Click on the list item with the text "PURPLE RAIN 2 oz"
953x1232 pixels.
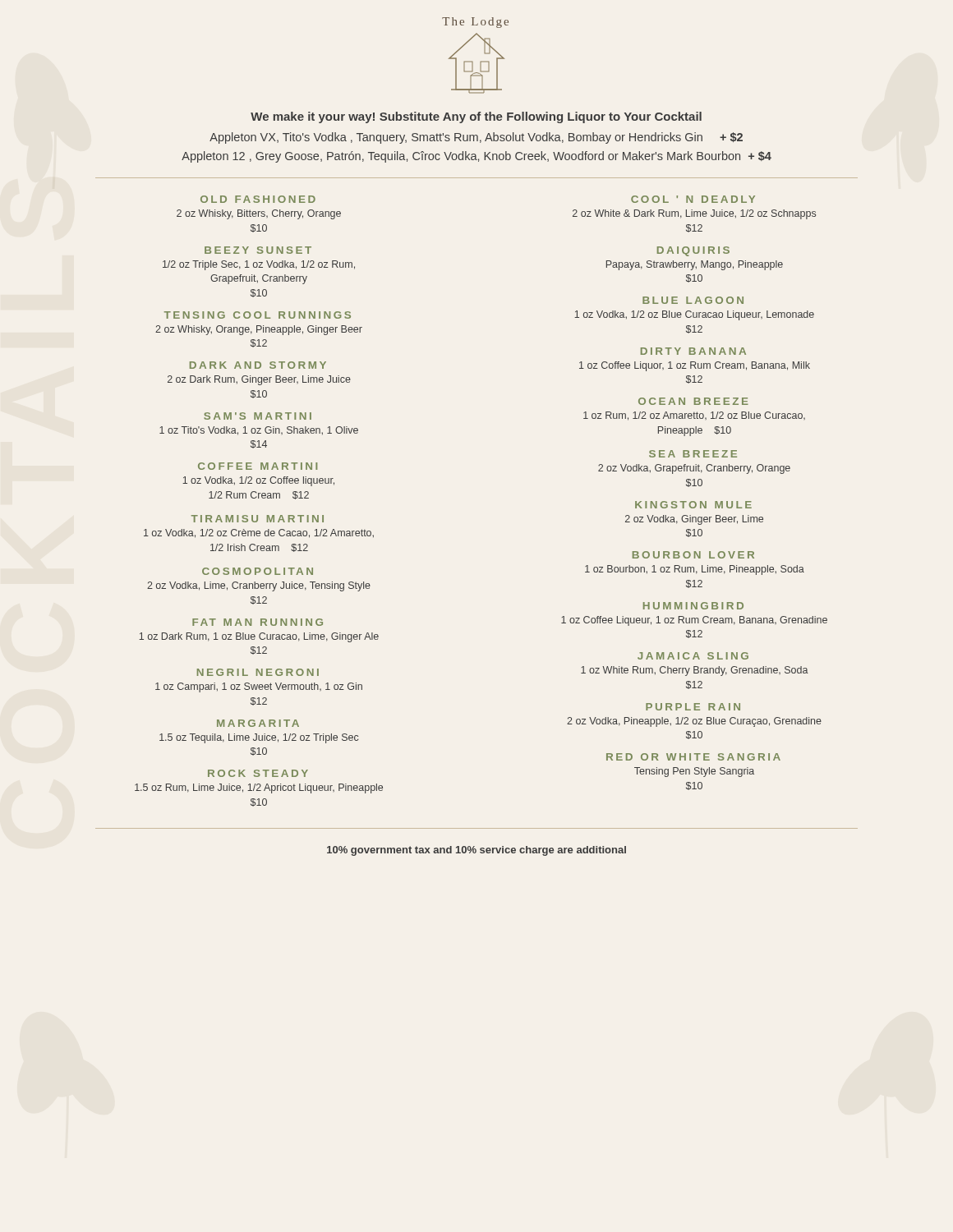(694, 721)
